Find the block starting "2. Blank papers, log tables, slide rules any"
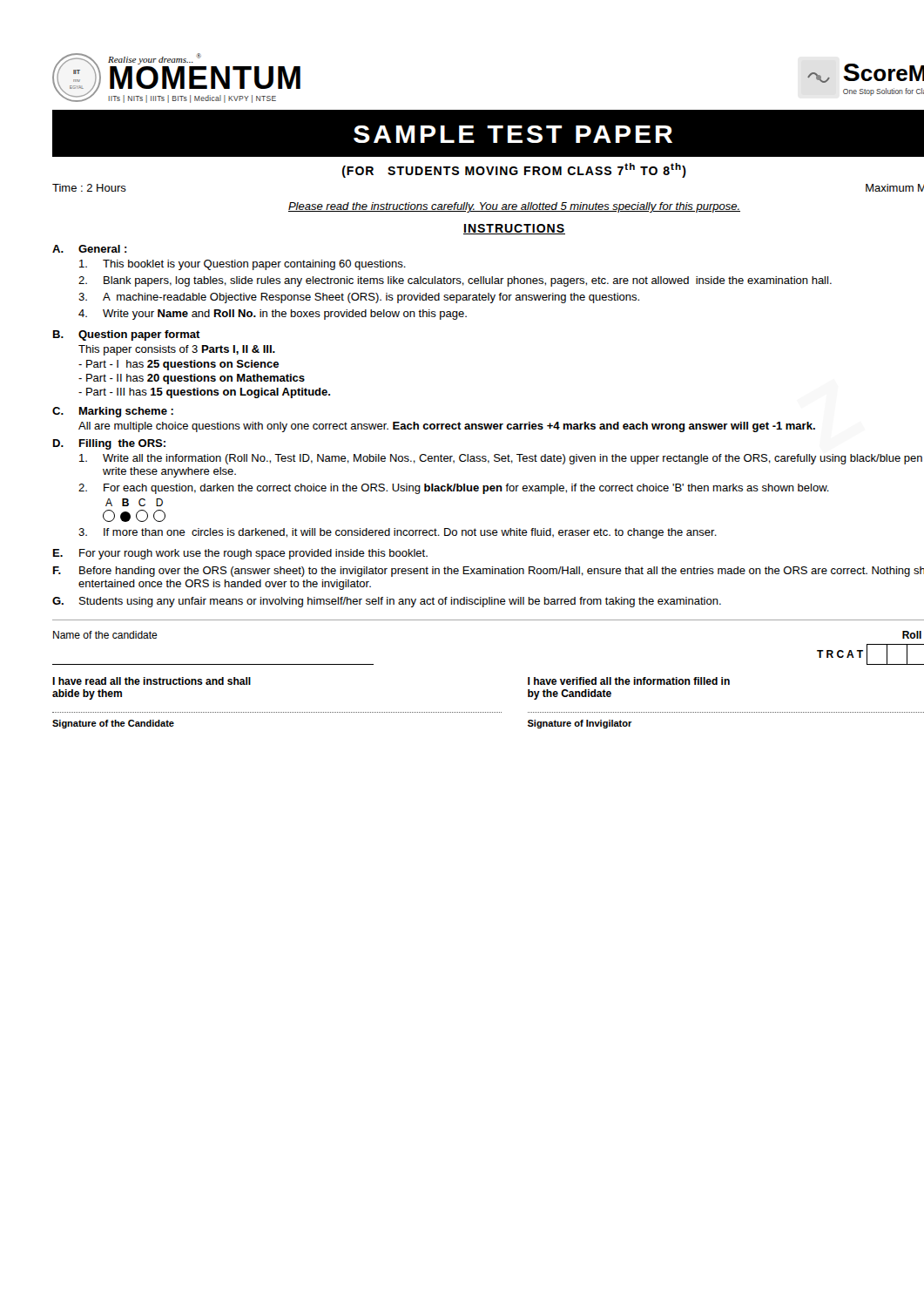924x1307 pixels. click(x=501, y=280)
